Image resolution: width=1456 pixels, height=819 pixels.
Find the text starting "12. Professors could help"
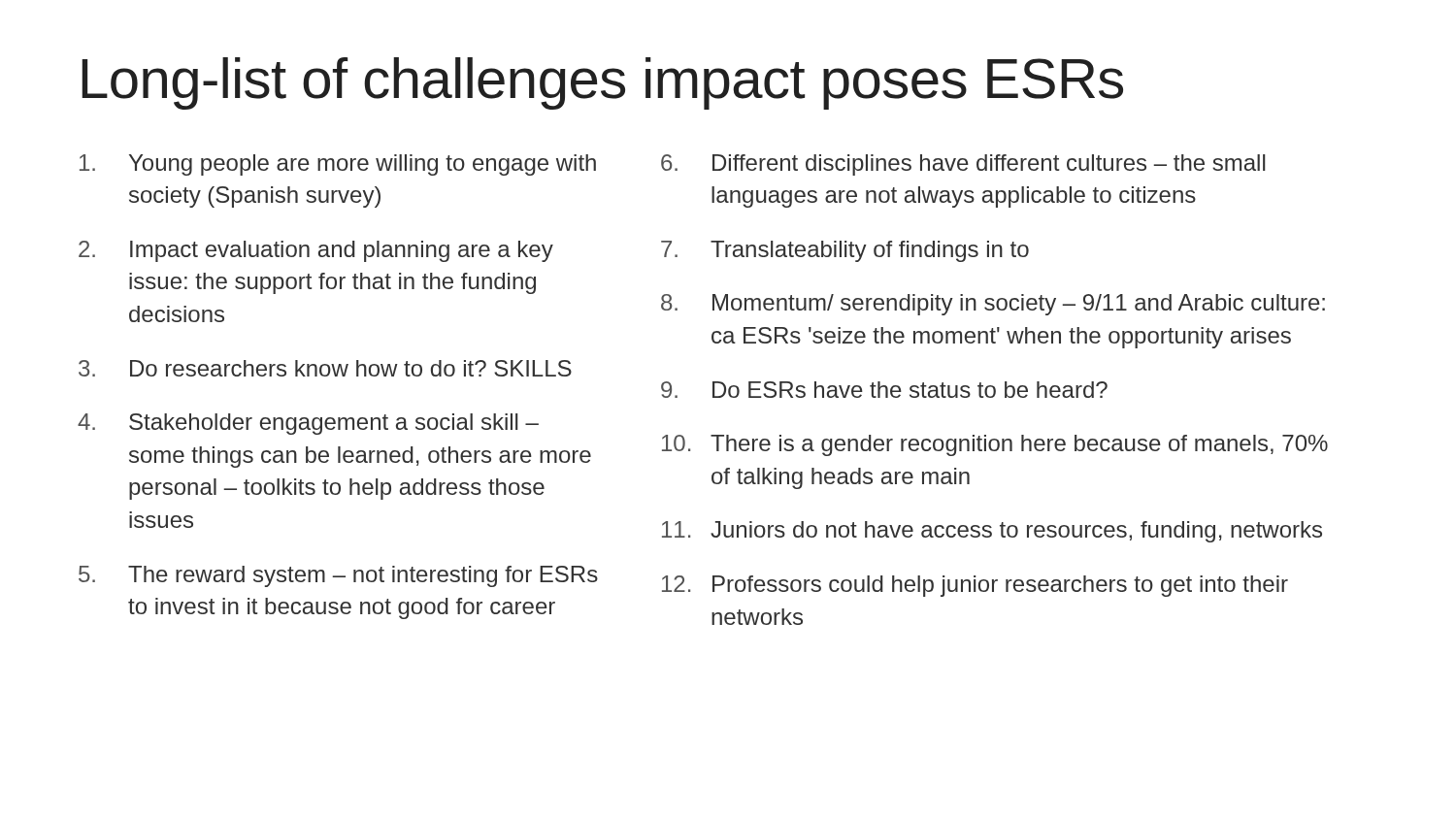(x=1000, y=600)
